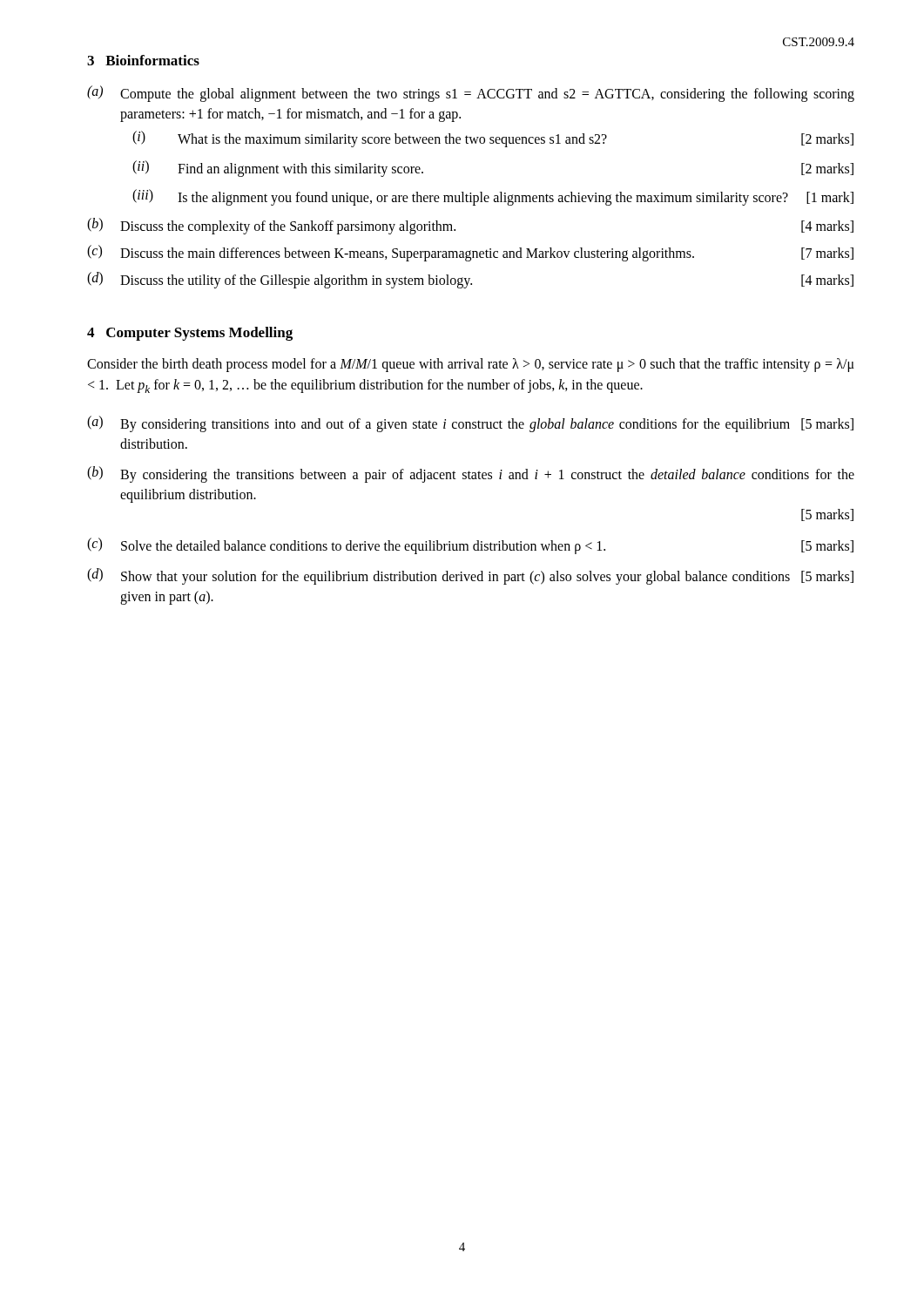Select the list item containing "(i) What is the maximum similarity"
924x1307 pixels.
[493, 139]
